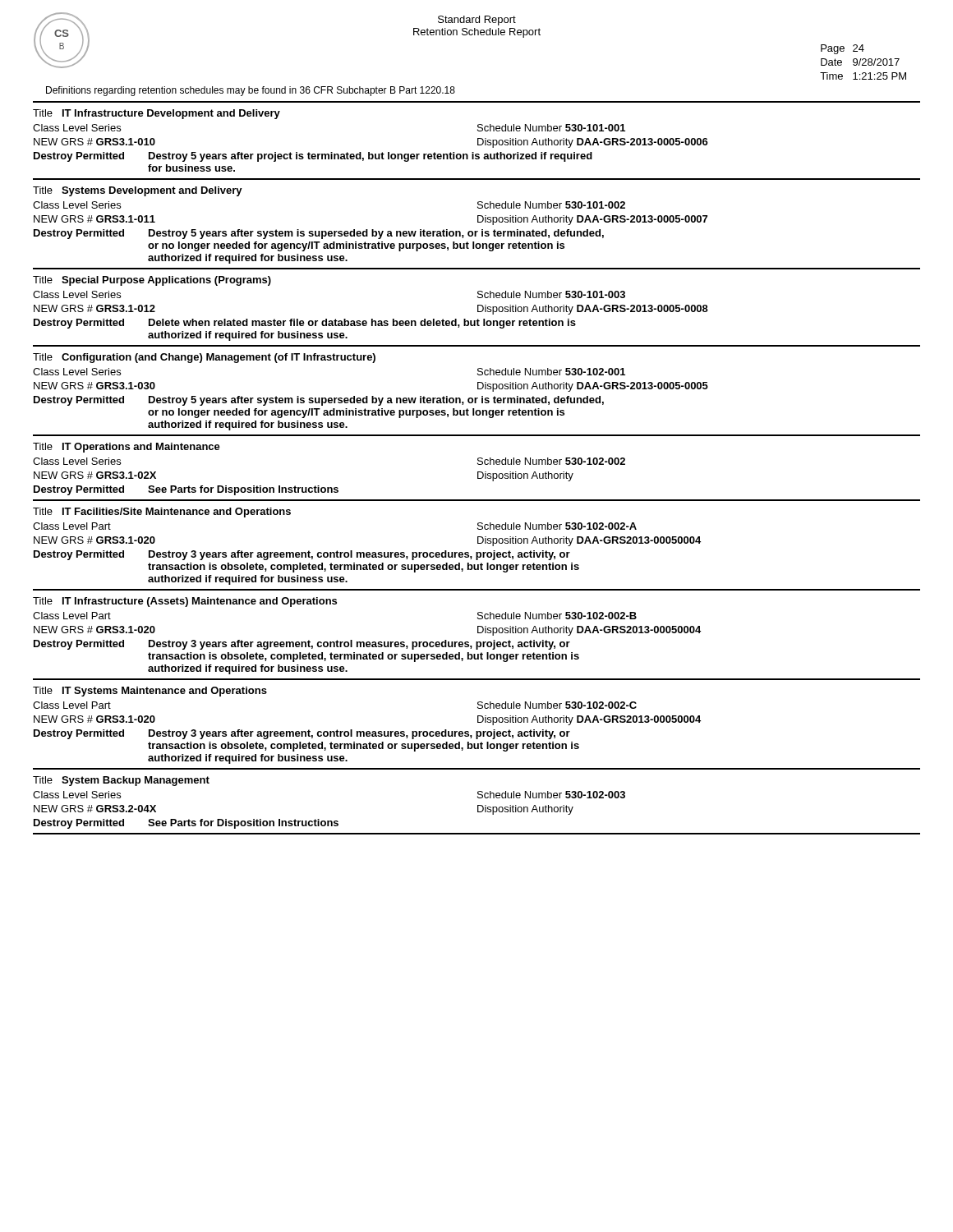Click the section header that begins "Title Special Purpose Applications (Programs) Class Level"
This screenshot has height=1232, width=953.
476,307
